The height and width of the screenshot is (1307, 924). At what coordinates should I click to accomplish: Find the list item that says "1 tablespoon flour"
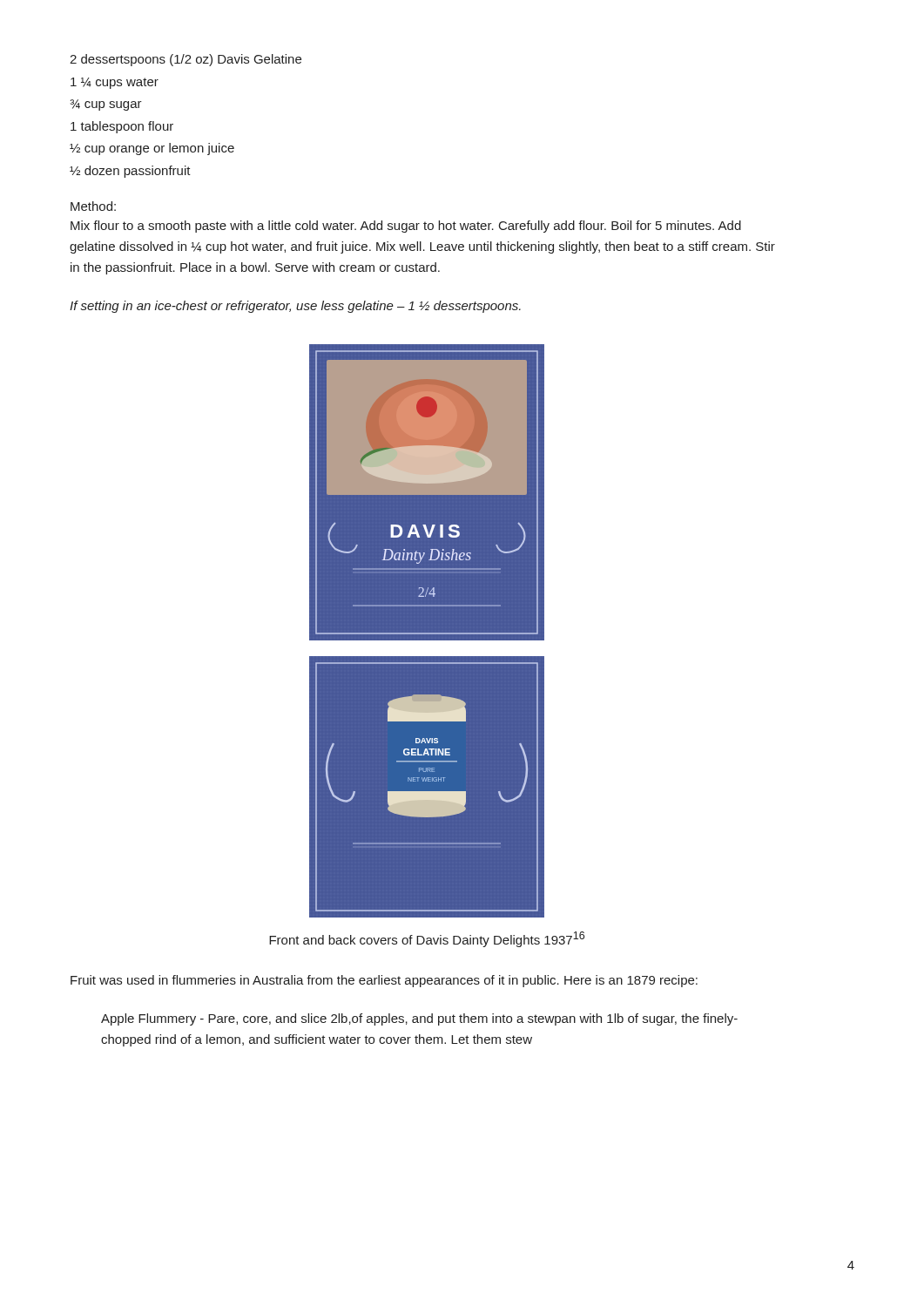(x=122, y=125)
